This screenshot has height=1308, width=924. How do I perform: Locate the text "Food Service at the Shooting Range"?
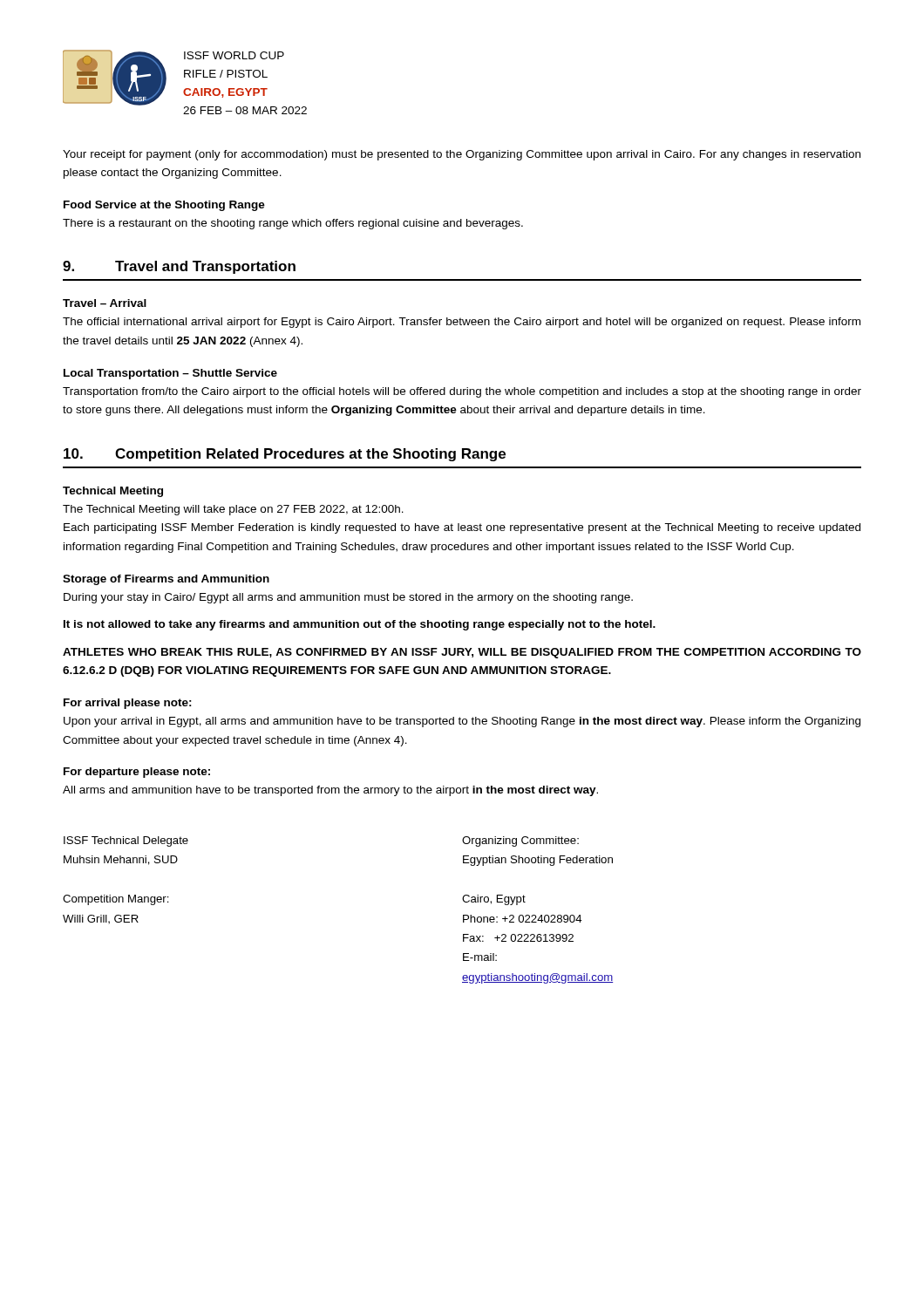coord(164,204)
